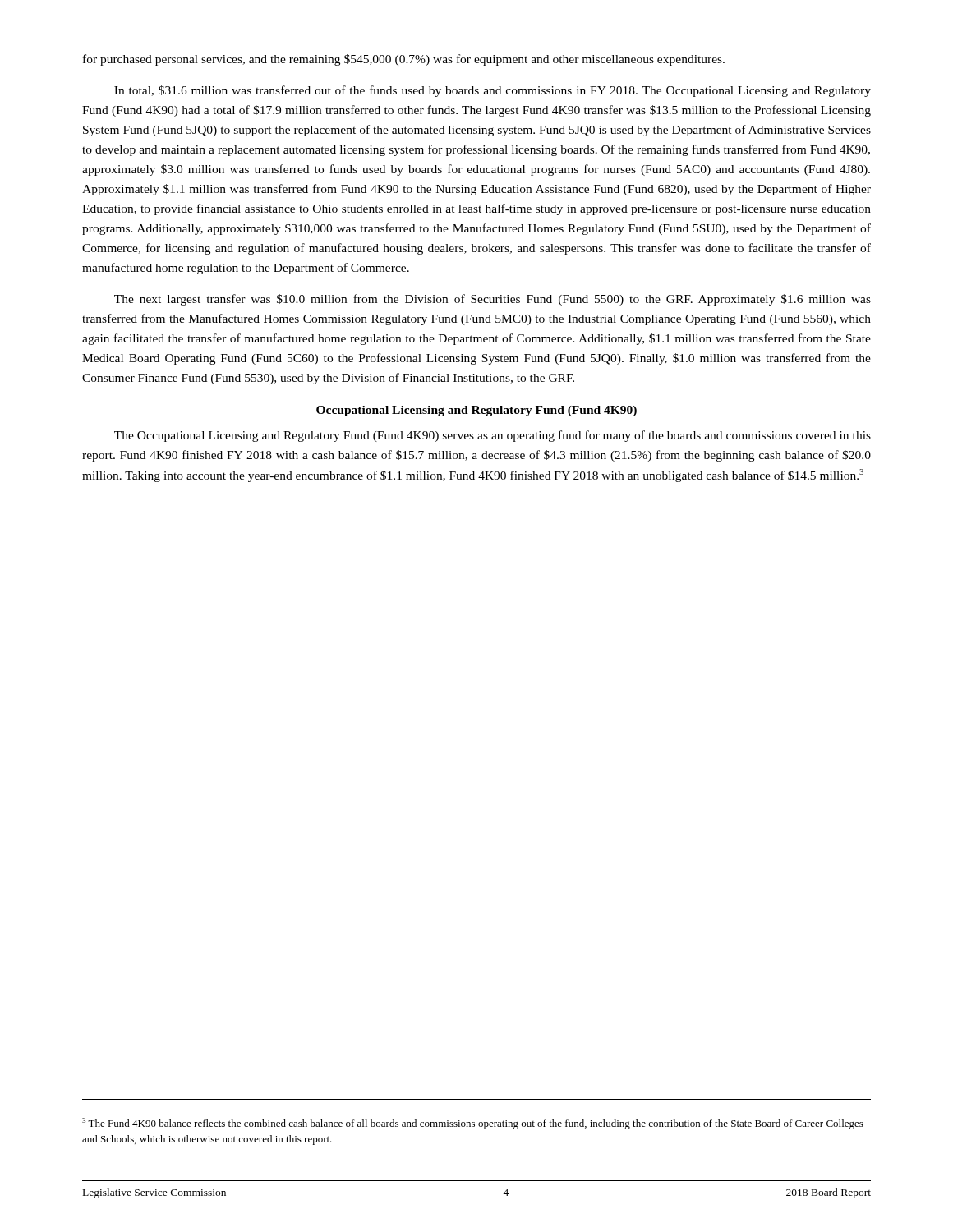This screenshot has width=953, height=1232.
Task: Locate the passage starting "Occupational Licensing and Regulatory Fund (Fund"
Action: 476,410
